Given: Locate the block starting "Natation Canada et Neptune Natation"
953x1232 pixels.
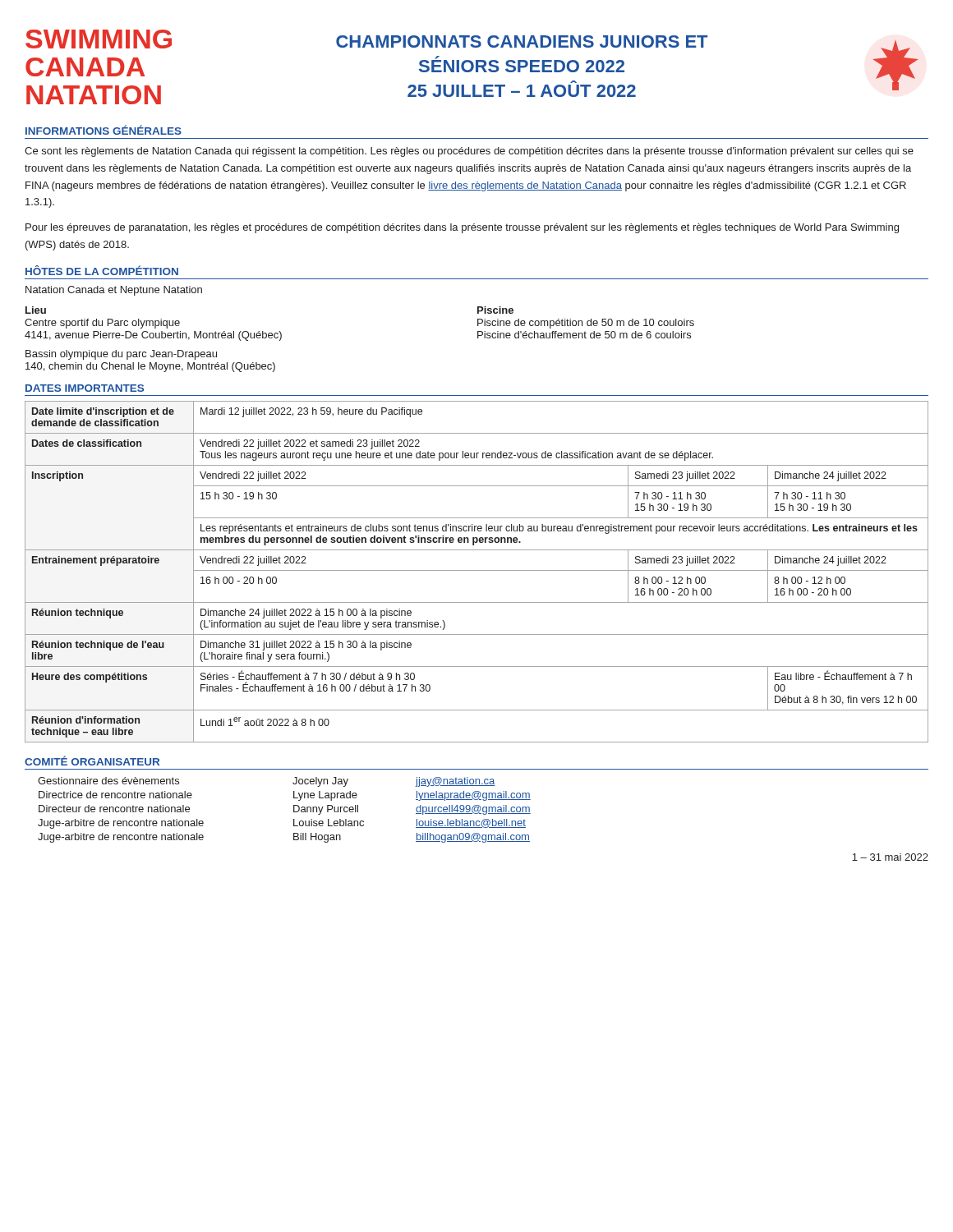Looking at the screenshot, I should pyautogui.click(x=114, y=289).
